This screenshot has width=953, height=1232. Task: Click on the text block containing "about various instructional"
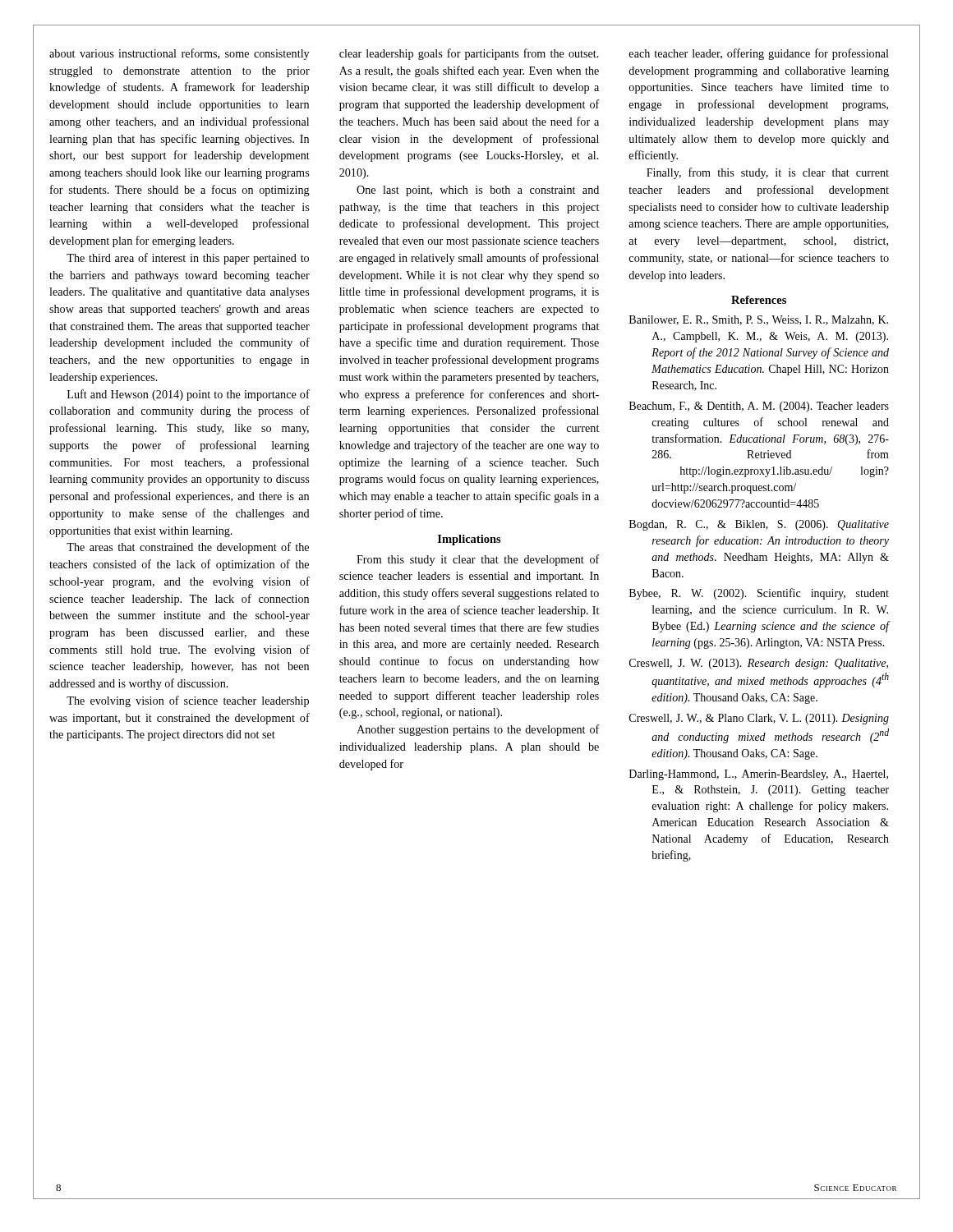click(x=179, y=394)
